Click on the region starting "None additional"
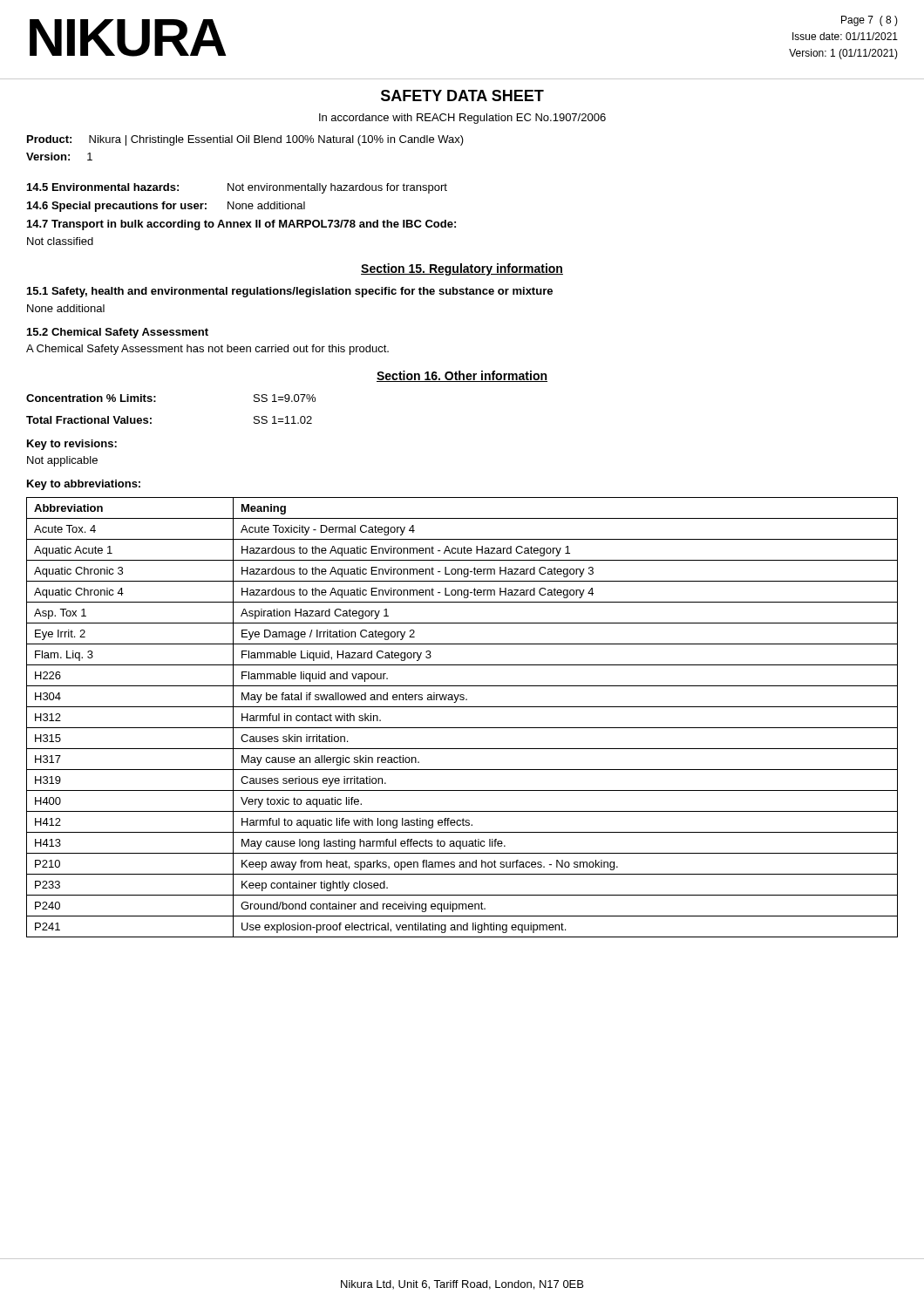Viewport: 924px width, 1308px height. 66,308
